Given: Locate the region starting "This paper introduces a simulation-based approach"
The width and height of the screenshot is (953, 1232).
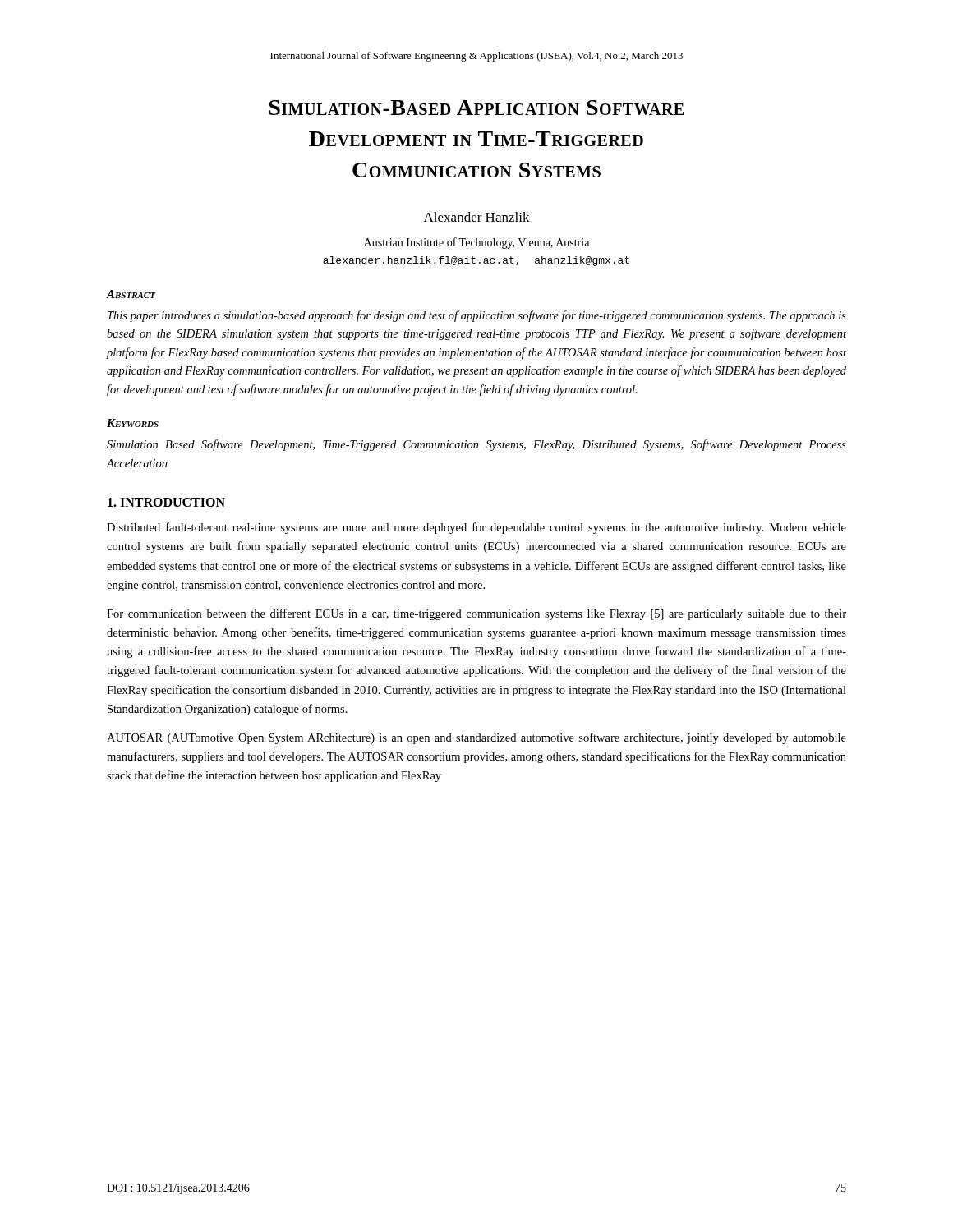Looking at the screenshot, I should [476, 352].
